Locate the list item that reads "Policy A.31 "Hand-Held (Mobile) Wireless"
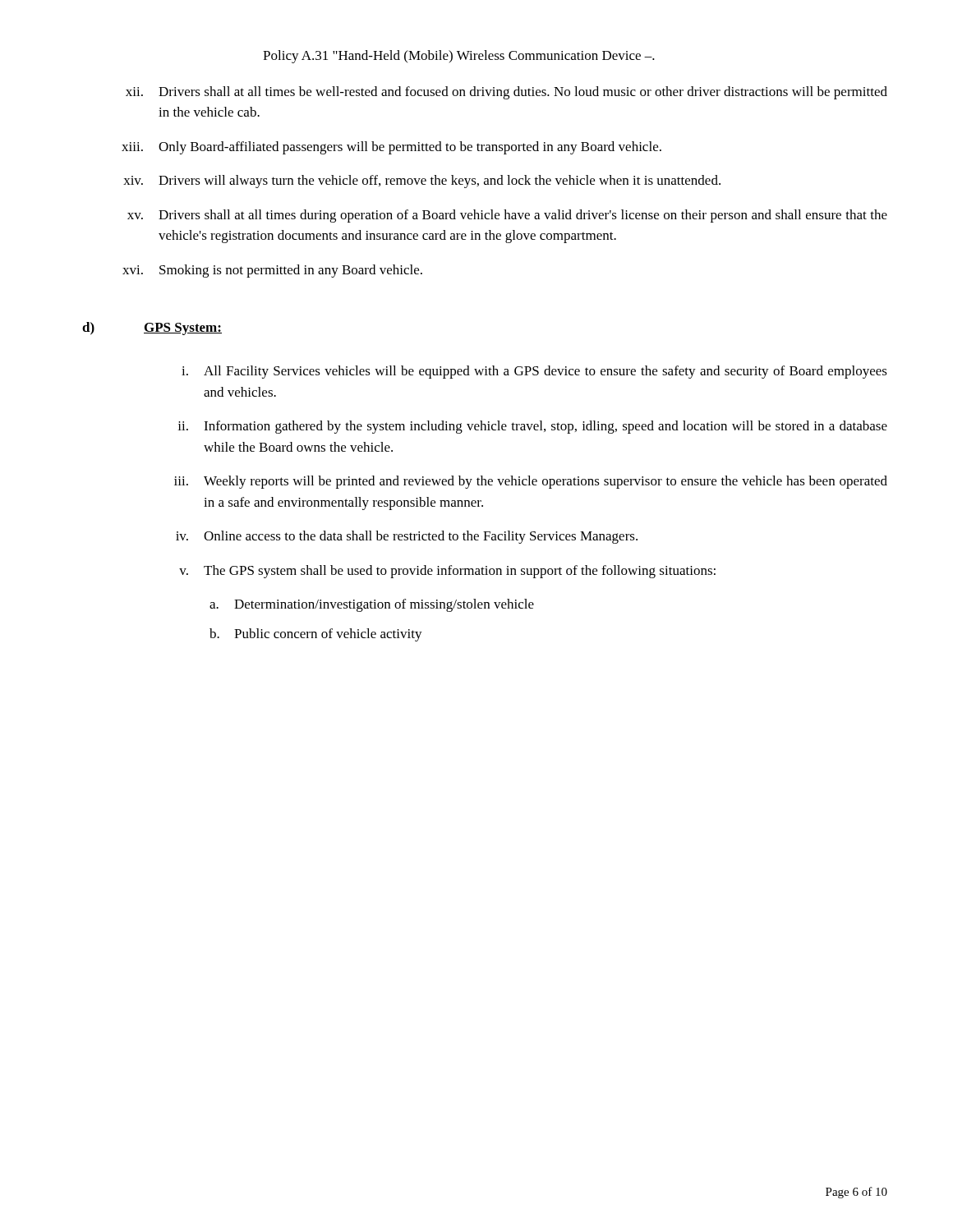Viewport: 953px width, 1232px height. click(459, 55)
